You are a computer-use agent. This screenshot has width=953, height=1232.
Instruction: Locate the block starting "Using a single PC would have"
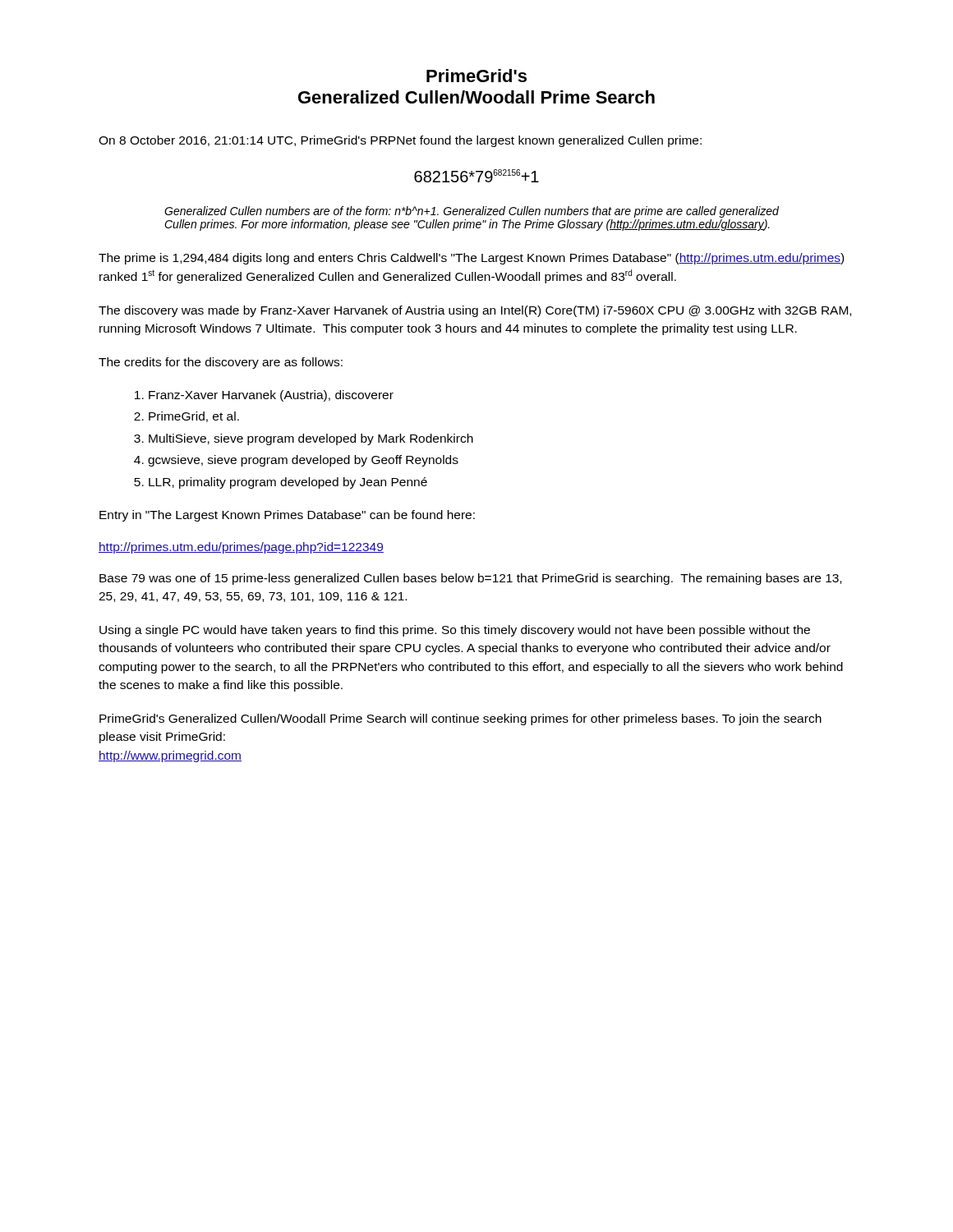[471, 657]
